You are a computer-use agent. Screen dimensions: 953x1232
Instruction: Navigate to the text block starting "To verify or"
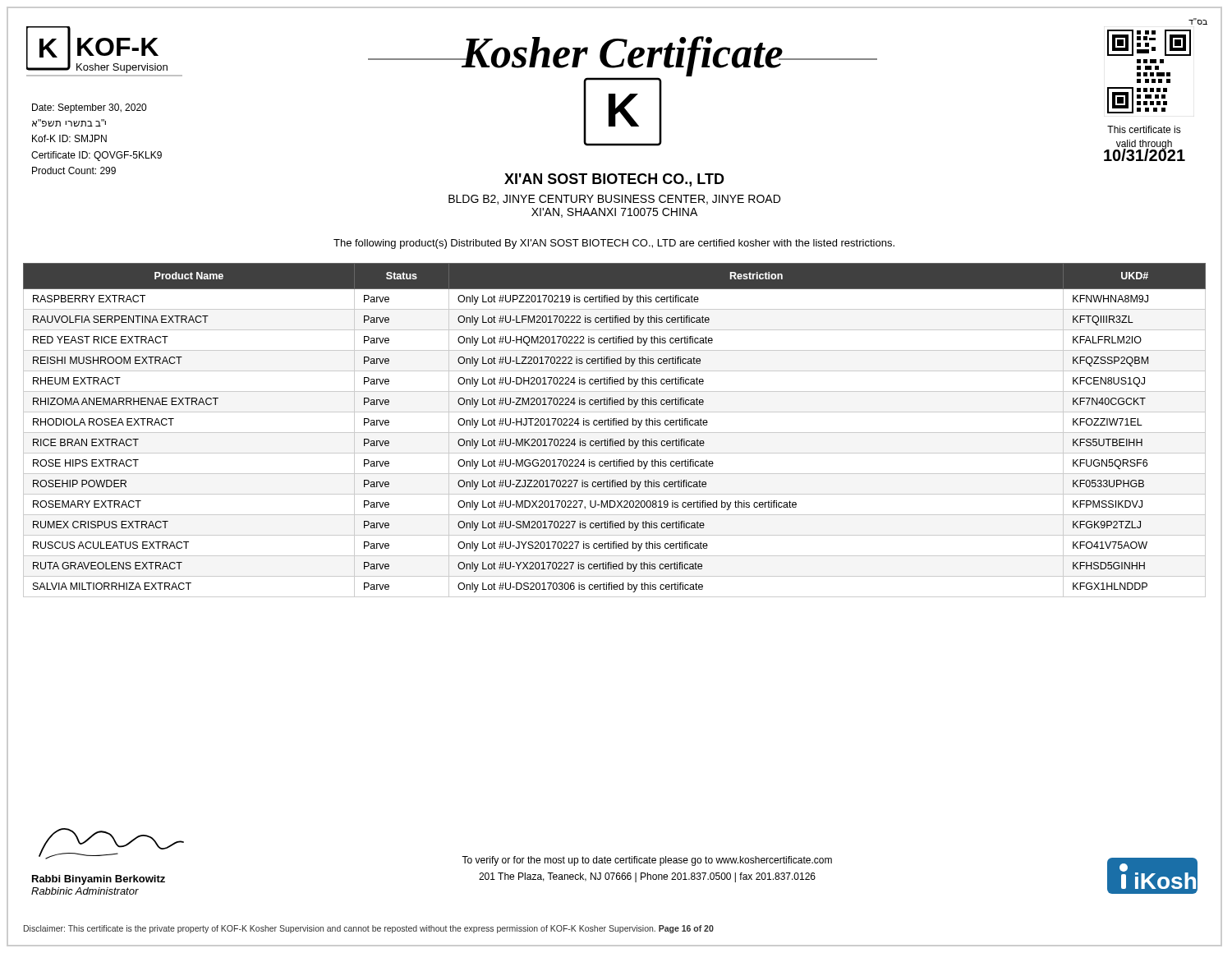pos(647,869)
